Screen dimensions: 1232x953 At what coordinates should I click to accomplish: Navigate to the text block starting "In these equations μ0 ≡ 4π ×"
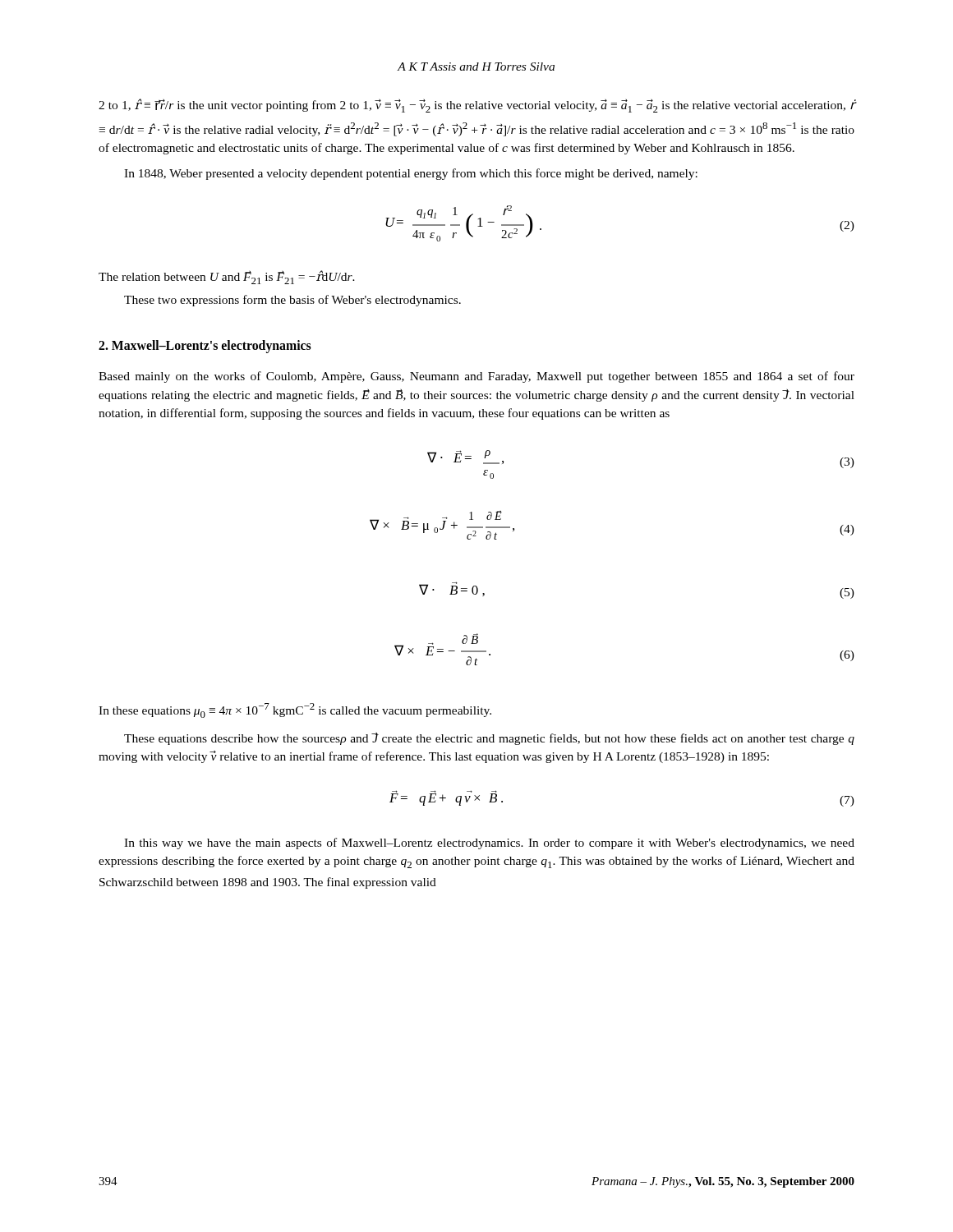pyautogui.click(x=295, y=710)
